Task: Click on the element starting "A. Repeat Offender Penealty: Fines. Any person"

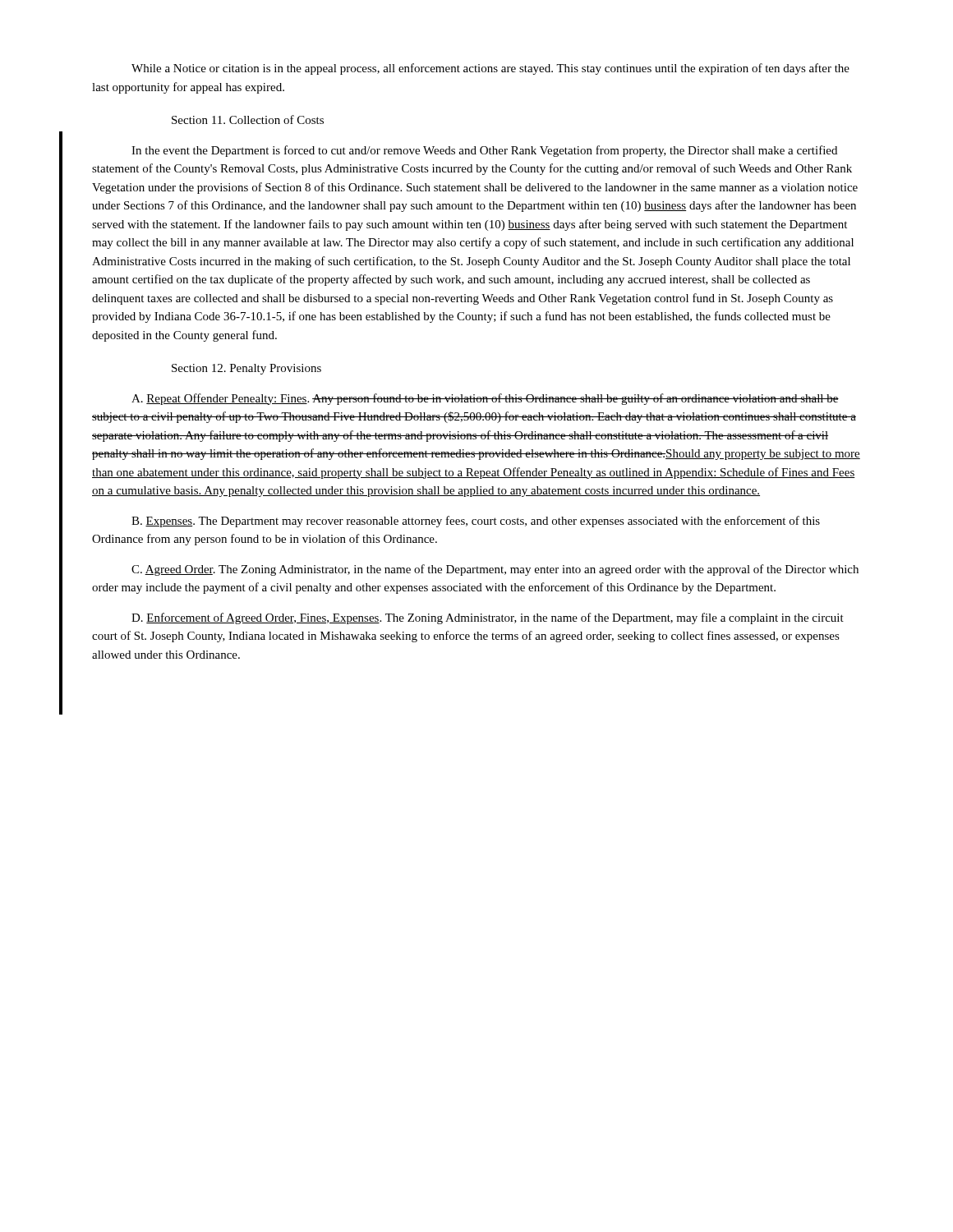Action: coord(476,444)
